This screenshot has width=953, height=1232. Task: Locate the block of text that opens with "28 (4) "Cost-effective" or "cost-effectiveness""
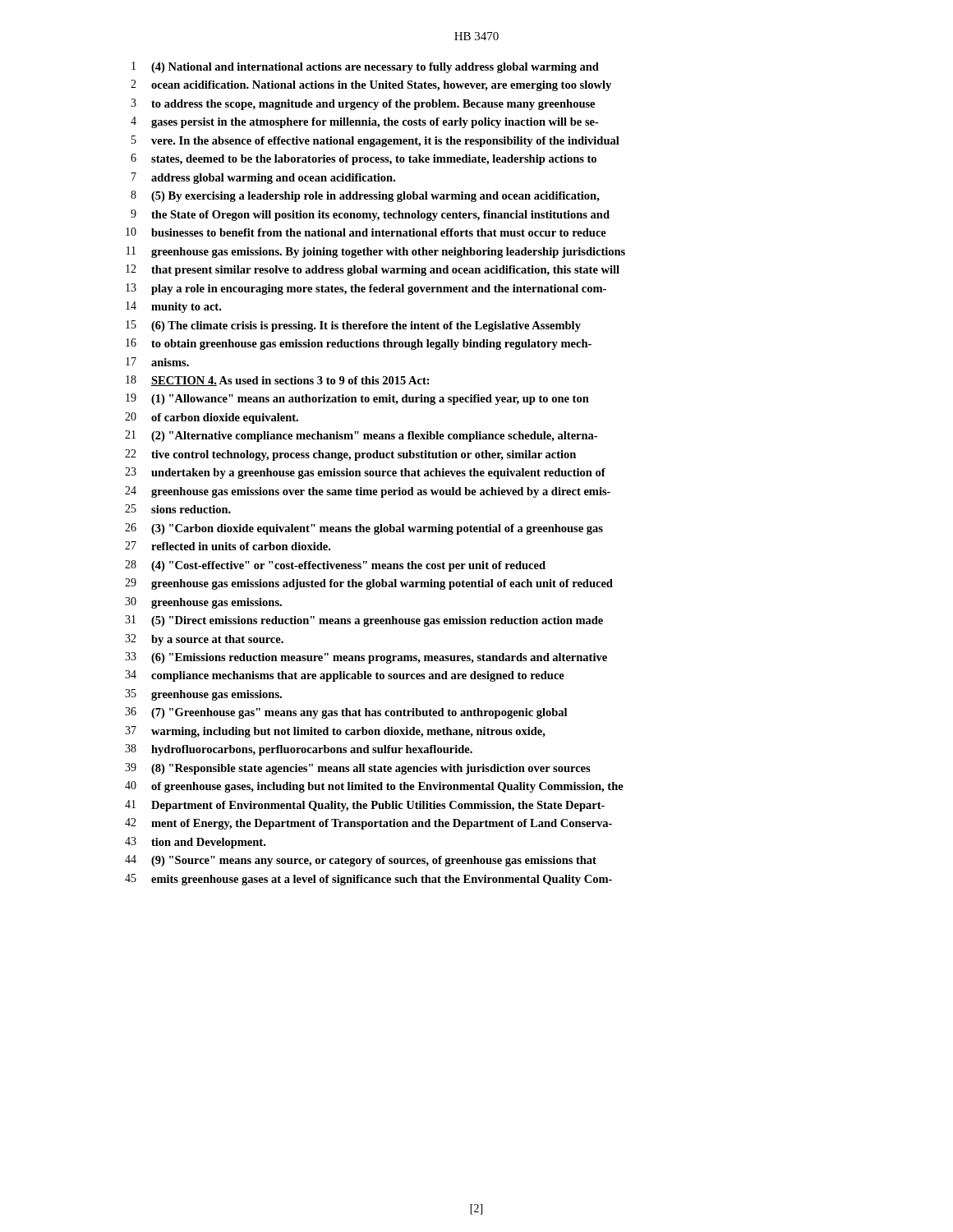click(493, 583)
